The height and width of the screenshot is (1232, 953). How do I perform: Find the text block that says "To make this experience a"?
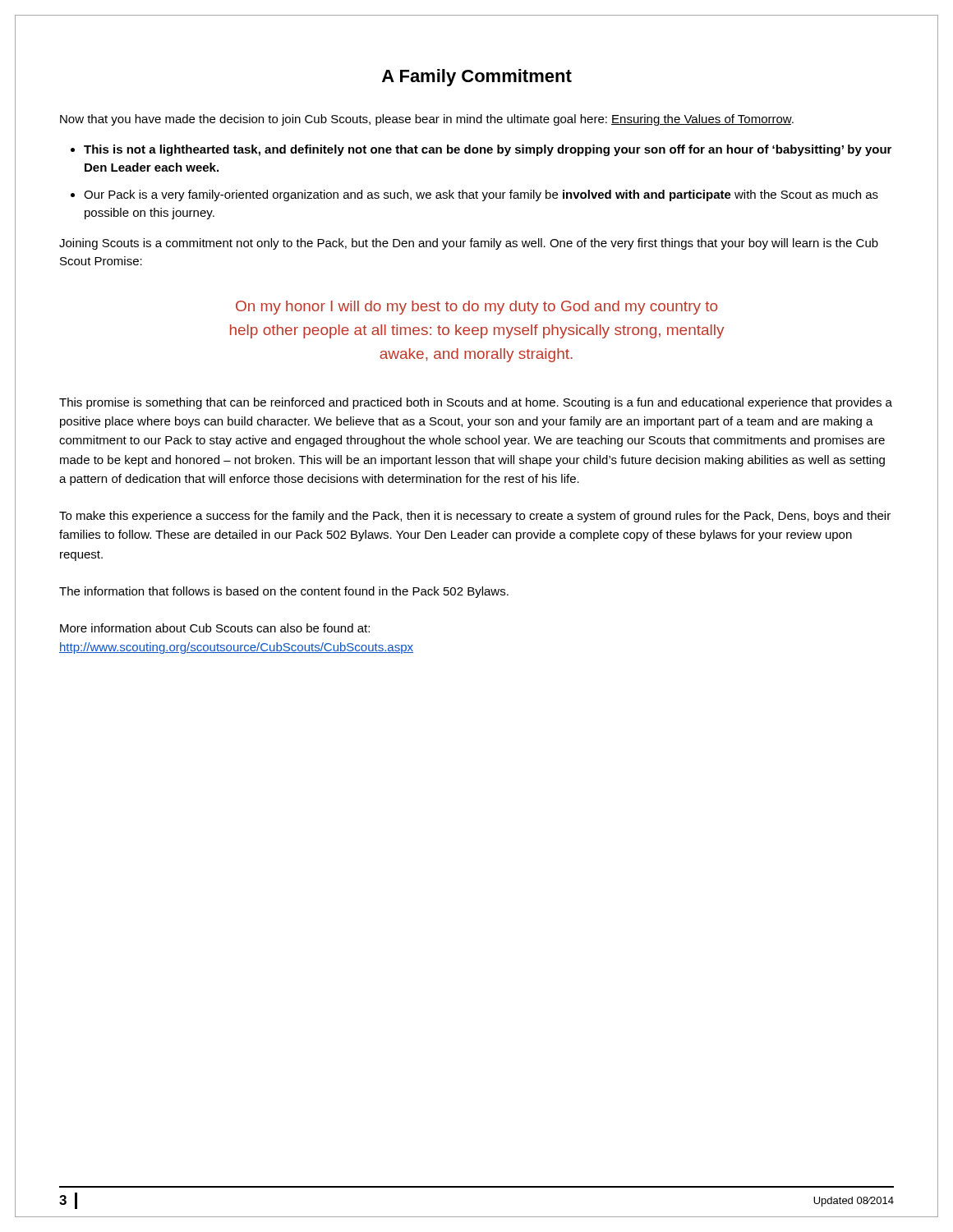pos(475,535)
